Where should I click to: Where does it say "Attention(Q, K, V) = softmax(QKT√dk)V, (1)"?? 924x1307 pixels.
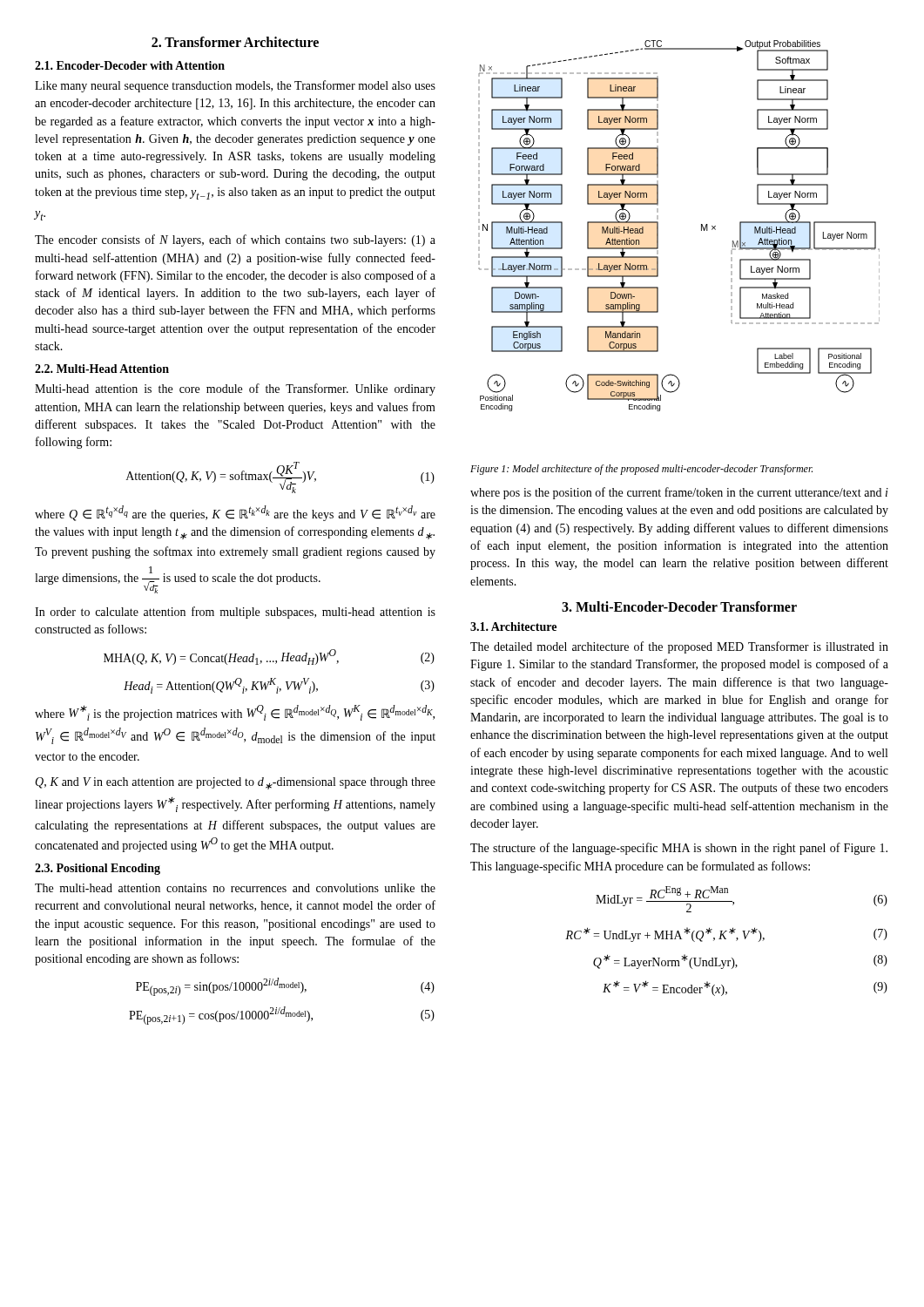click(x=235, y=478)
